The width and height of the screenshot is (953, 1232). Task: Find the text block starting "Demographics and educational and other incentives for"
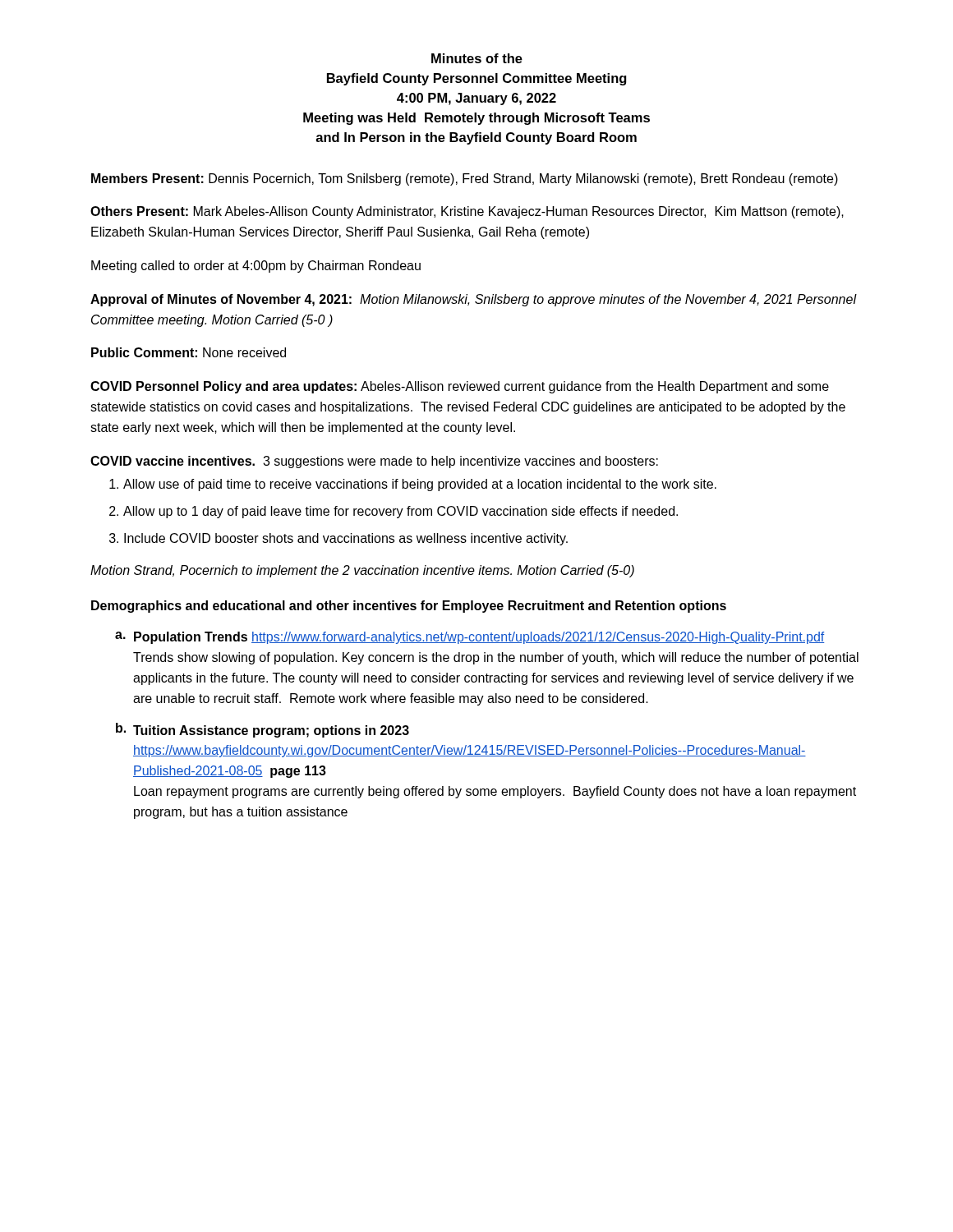point(408,605)
